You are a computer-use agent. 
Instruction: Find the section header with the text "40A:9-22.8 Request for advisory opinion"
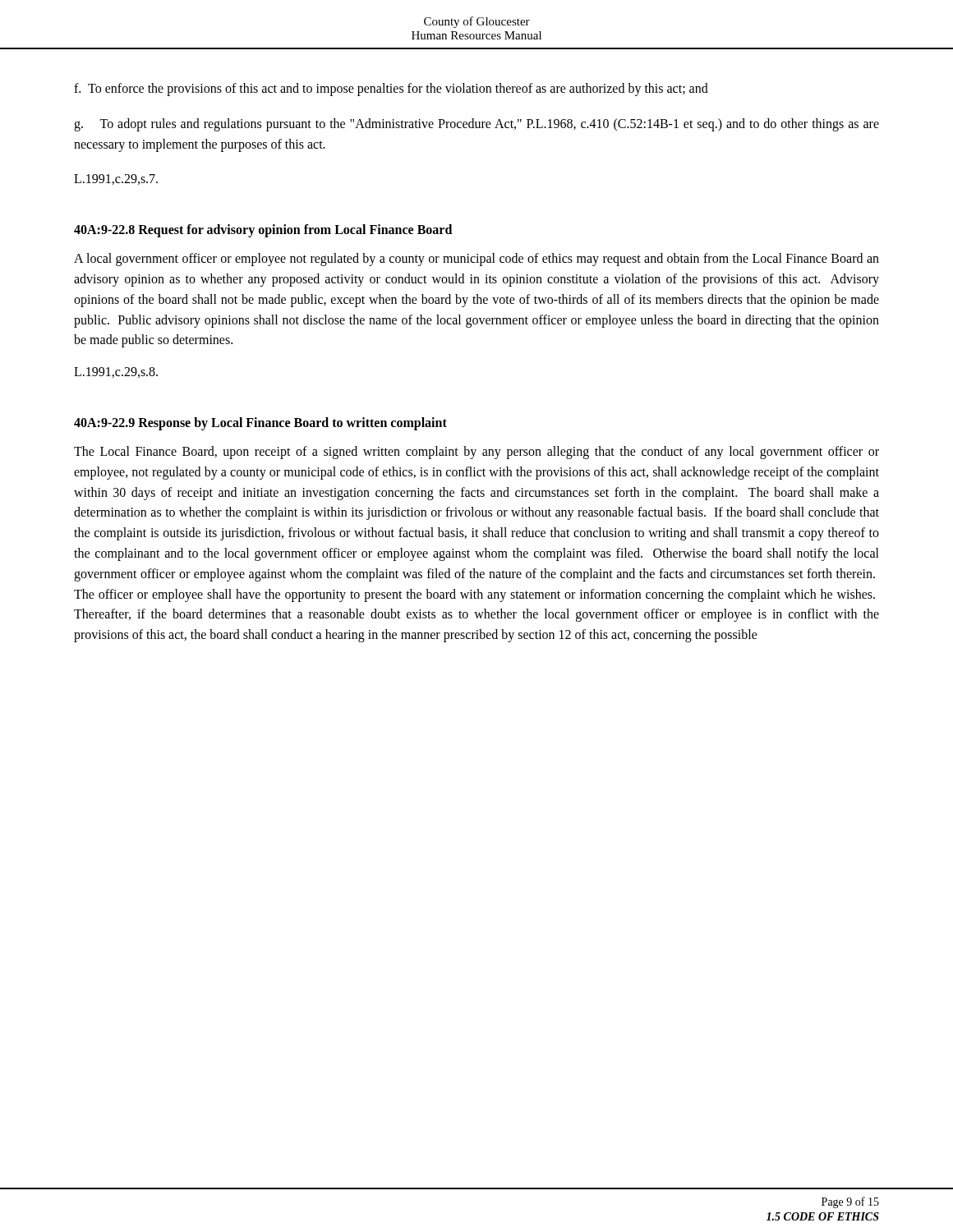click(x=263, y=230)
